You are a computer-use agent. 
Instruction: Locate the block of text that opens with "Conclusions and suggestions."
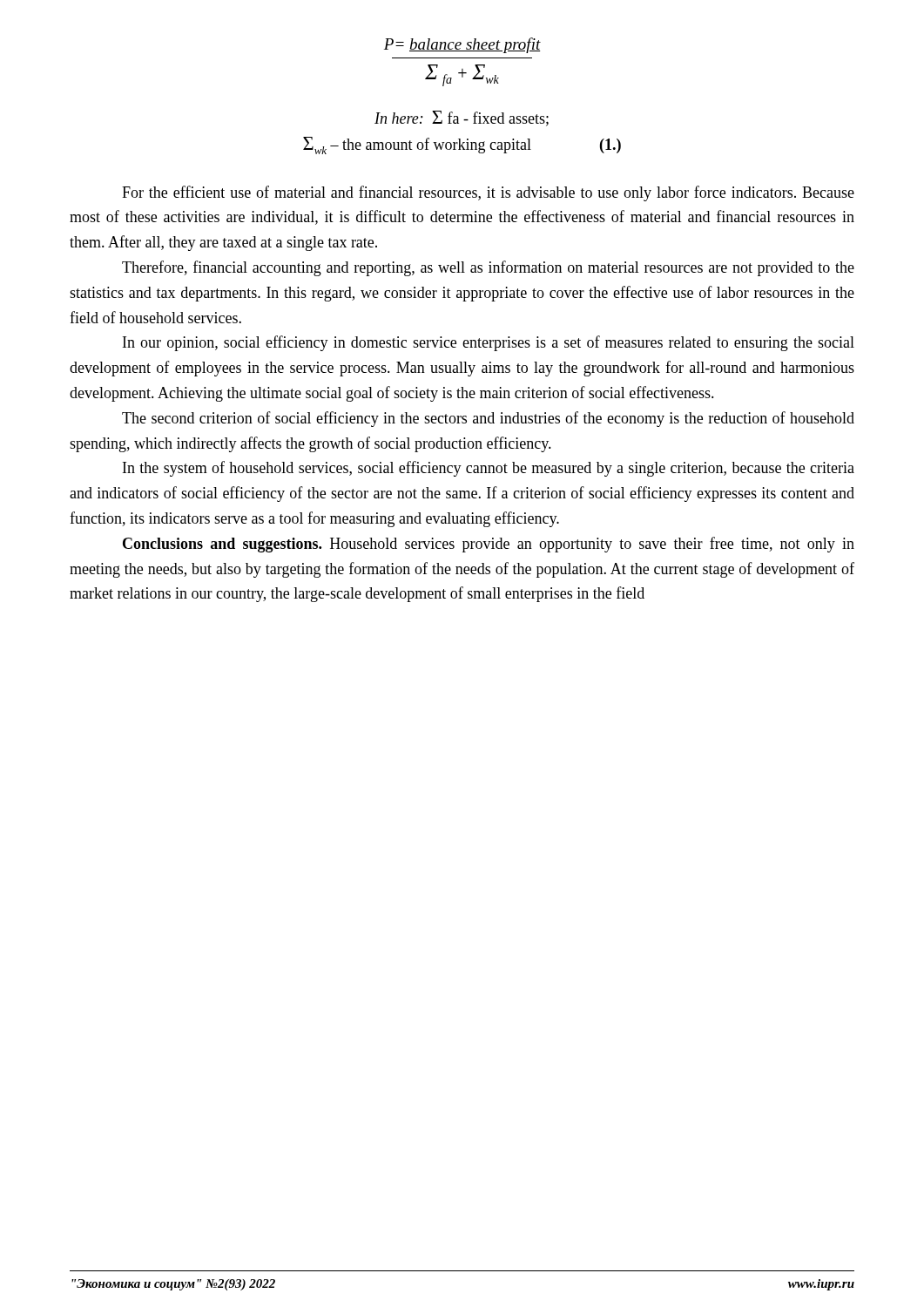point(462,569)
